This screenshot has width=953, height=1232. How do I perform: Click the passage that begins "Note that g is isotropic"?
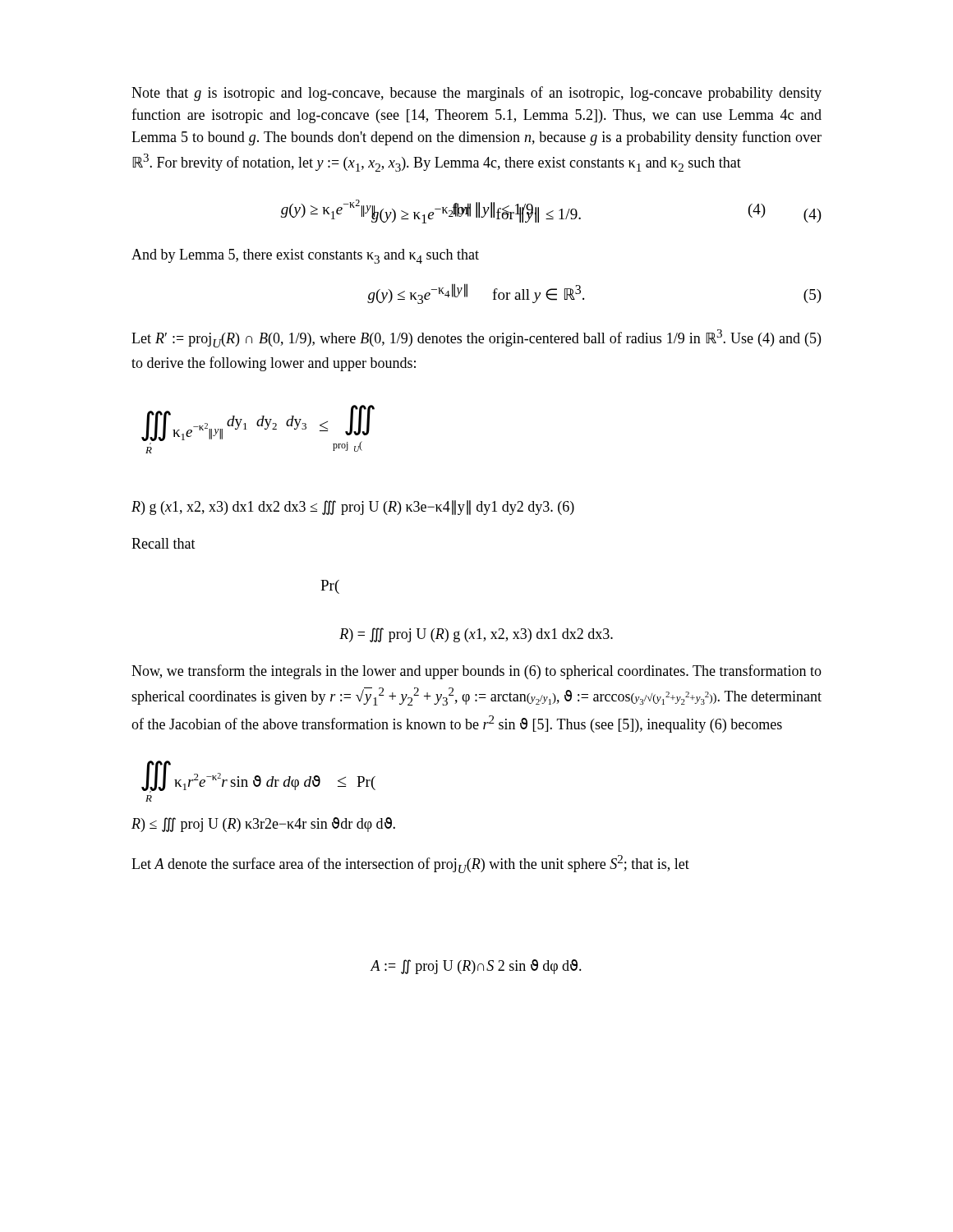pyautogui.click(x=476, y=129)
